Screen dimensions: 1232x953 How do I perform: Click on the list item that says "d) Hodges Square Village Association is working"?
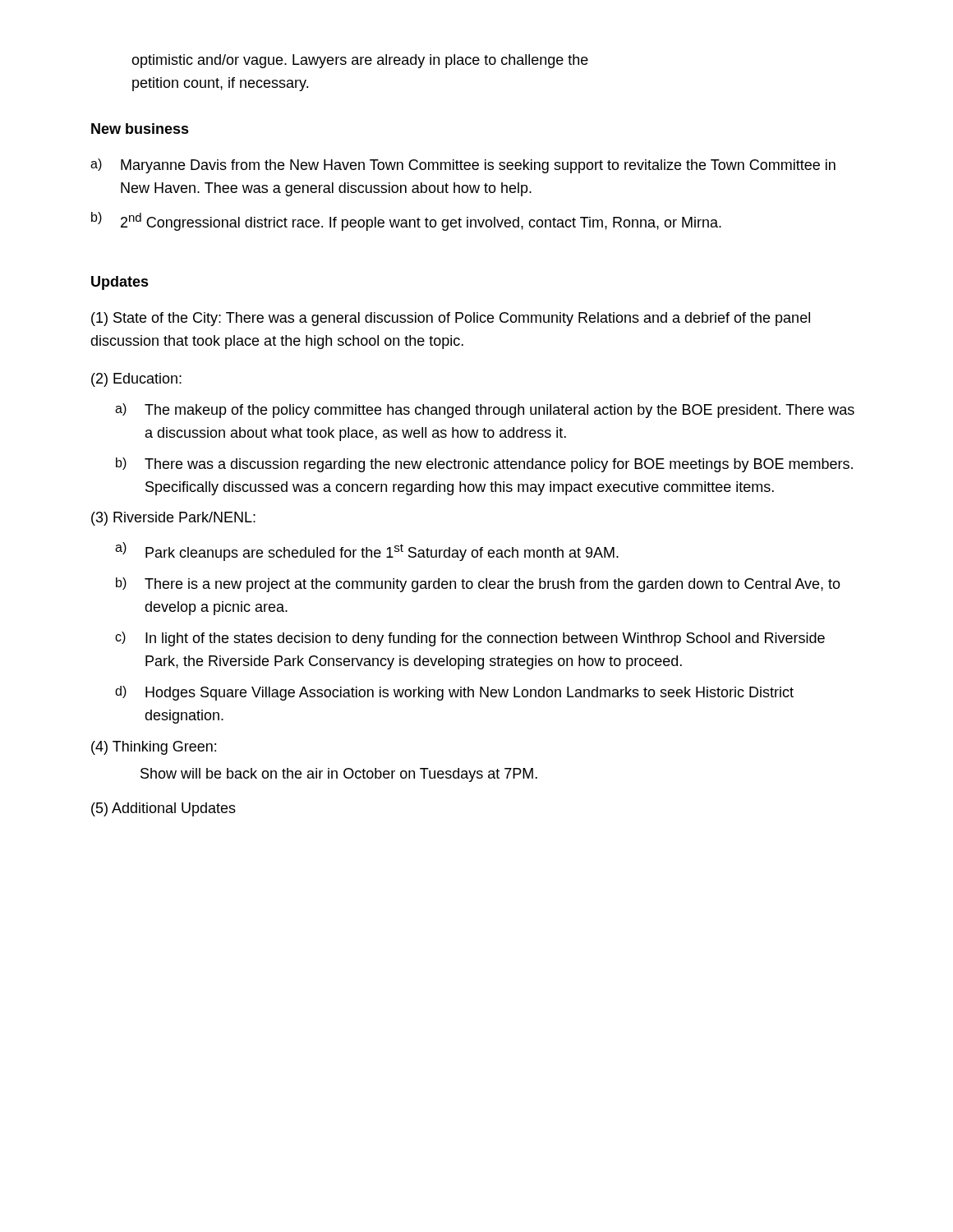click(x=489, y=704)
